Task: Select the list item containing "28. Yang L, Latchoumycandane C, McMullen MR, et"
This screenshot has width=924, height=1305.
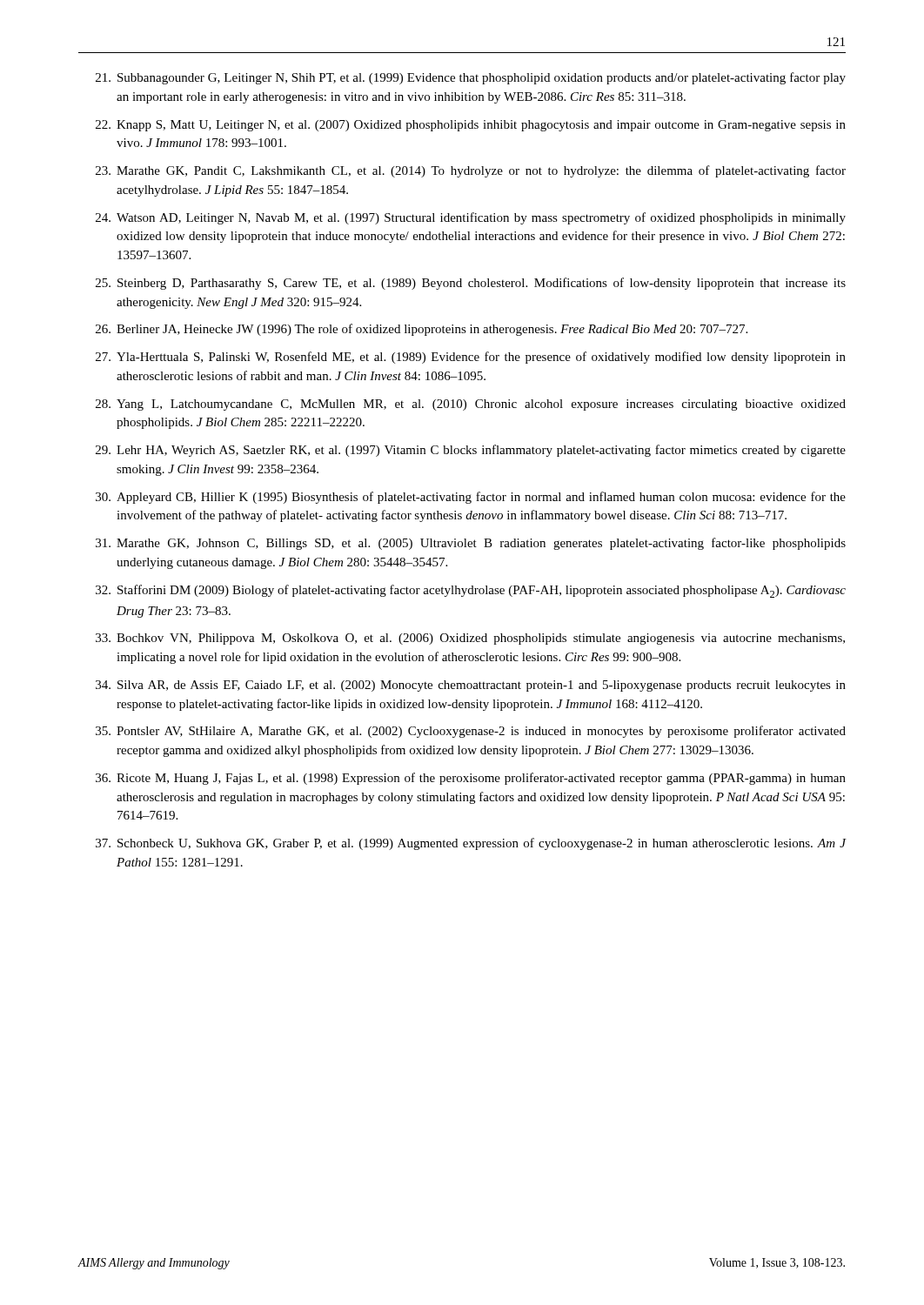Action: pos(462,413)
